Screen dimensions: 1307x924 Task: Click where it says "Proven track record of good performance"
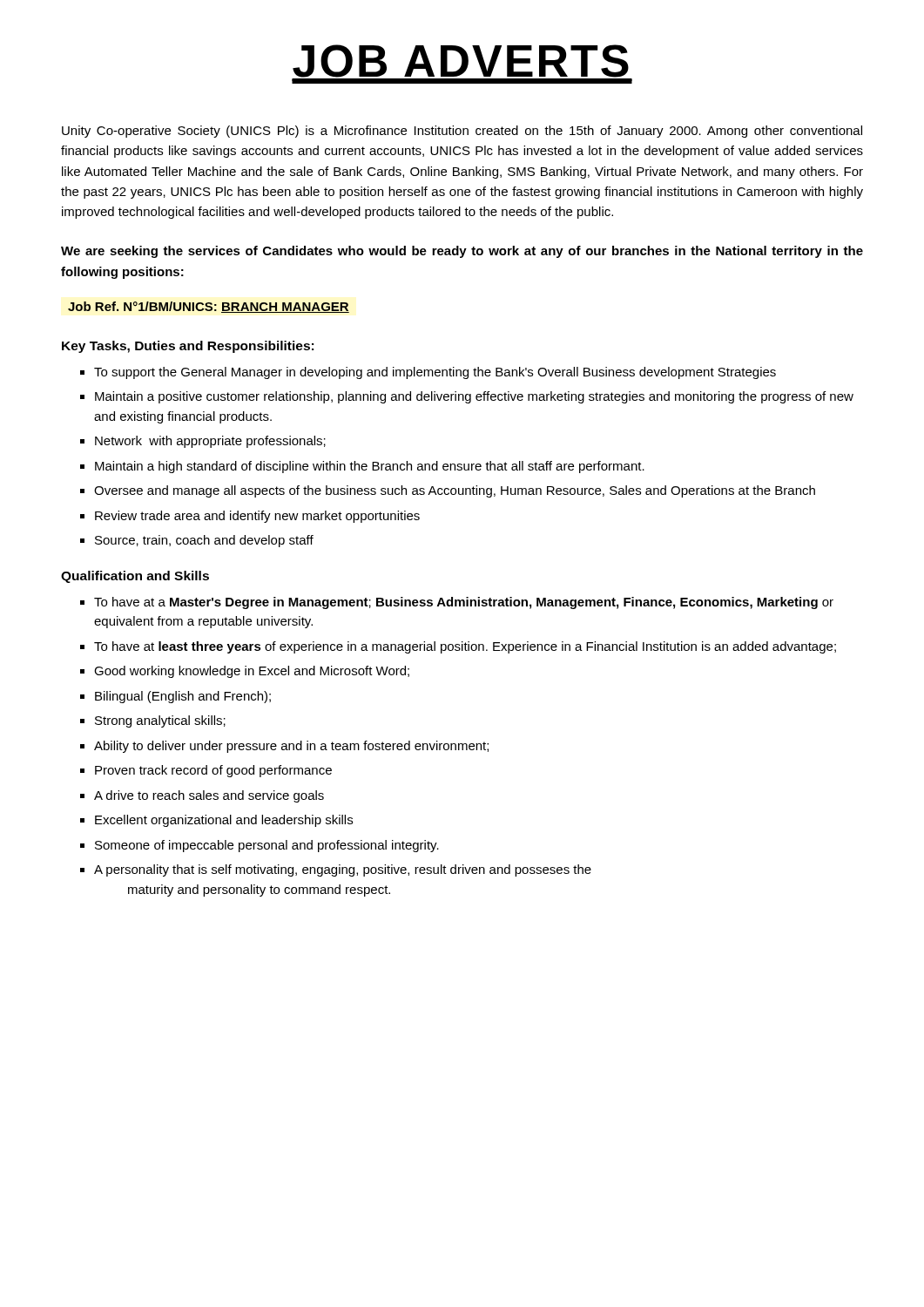213,770
